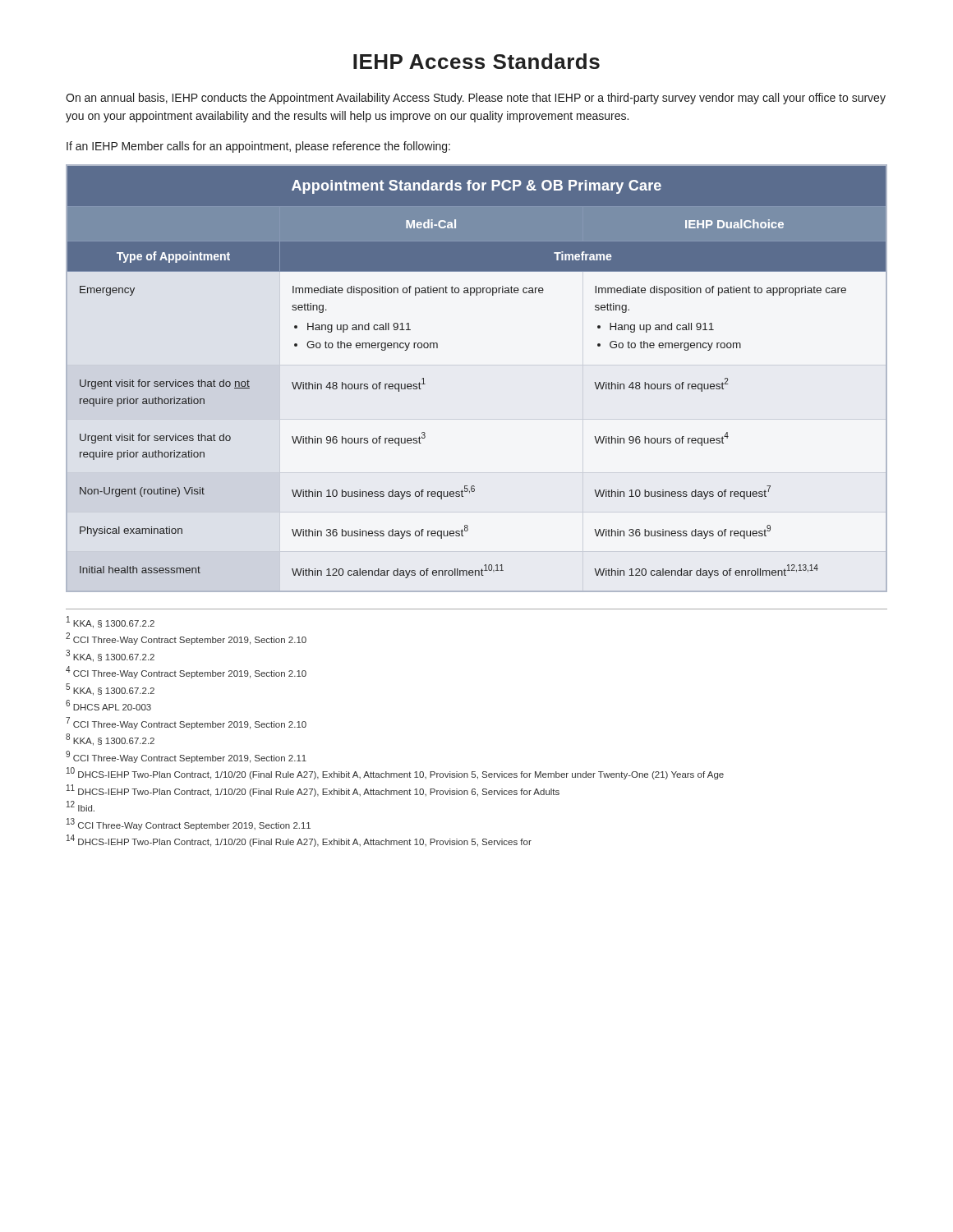
Task: Click on the footnote with the text "11 DHCS-IEHP Two-Plan"
Action: click(313, 790)
